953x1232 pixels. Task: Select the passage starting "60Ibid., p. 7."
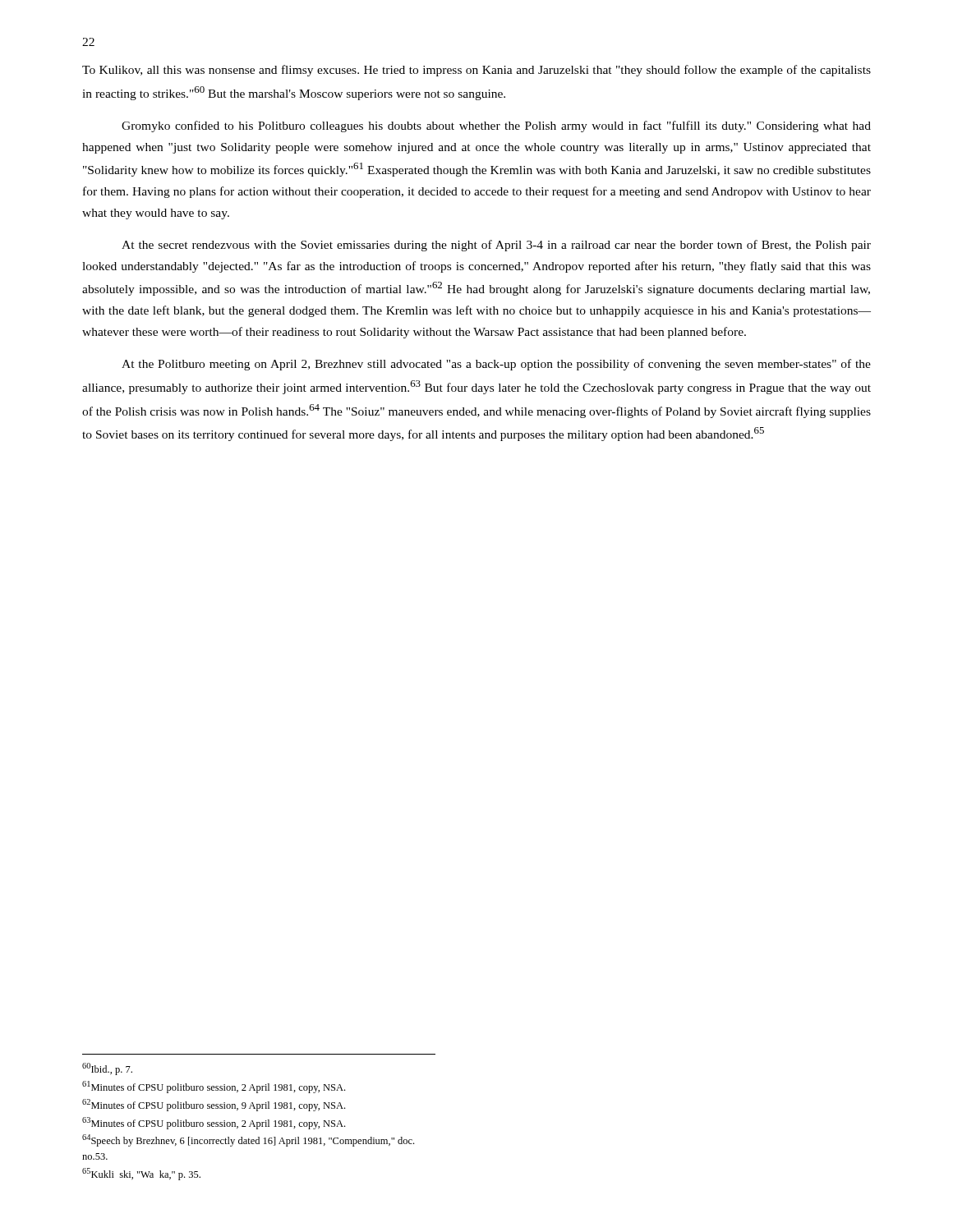click(x=108, y=1068)
